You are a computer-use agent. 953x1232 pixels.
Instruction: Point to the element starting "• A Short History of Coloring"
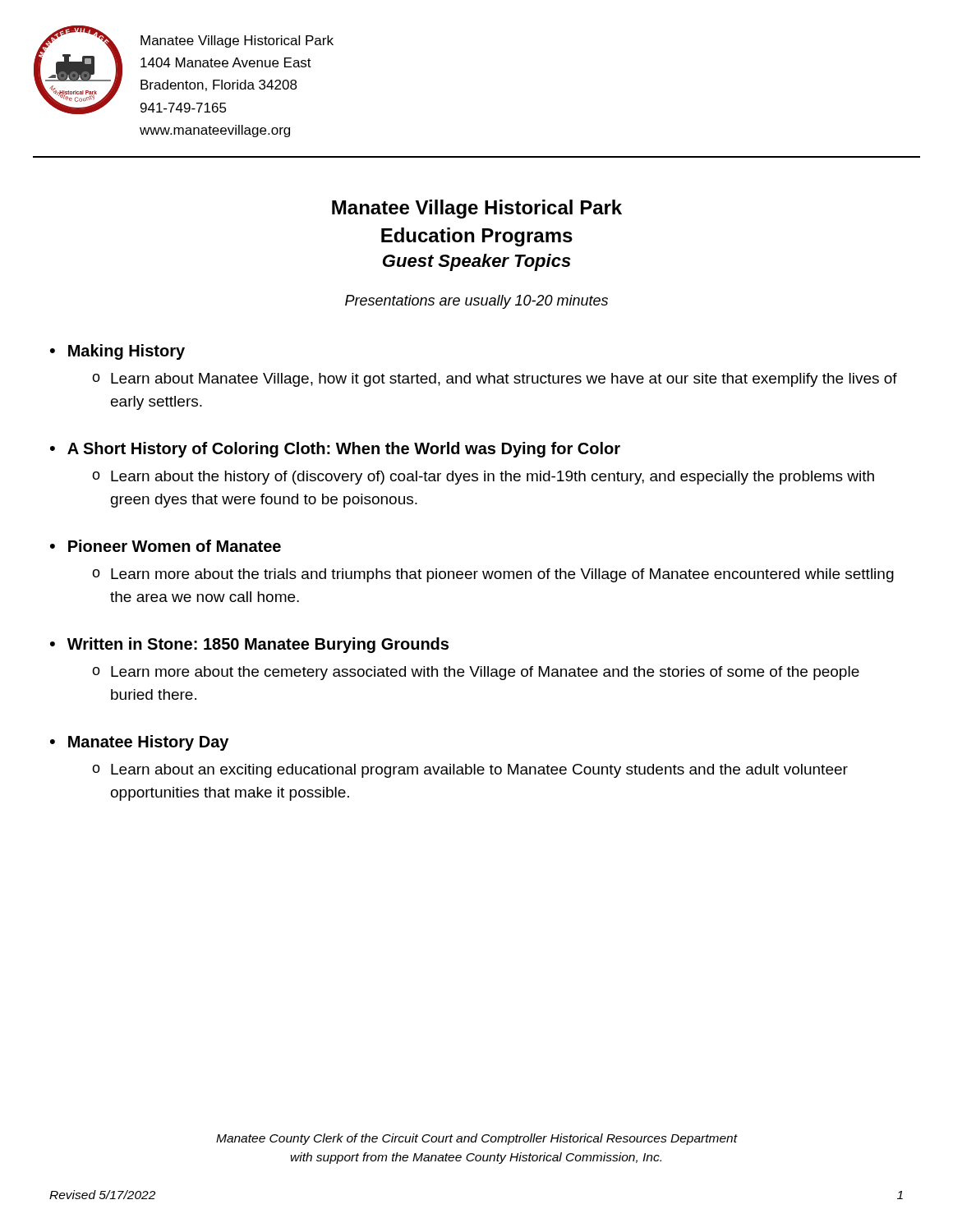476,474
